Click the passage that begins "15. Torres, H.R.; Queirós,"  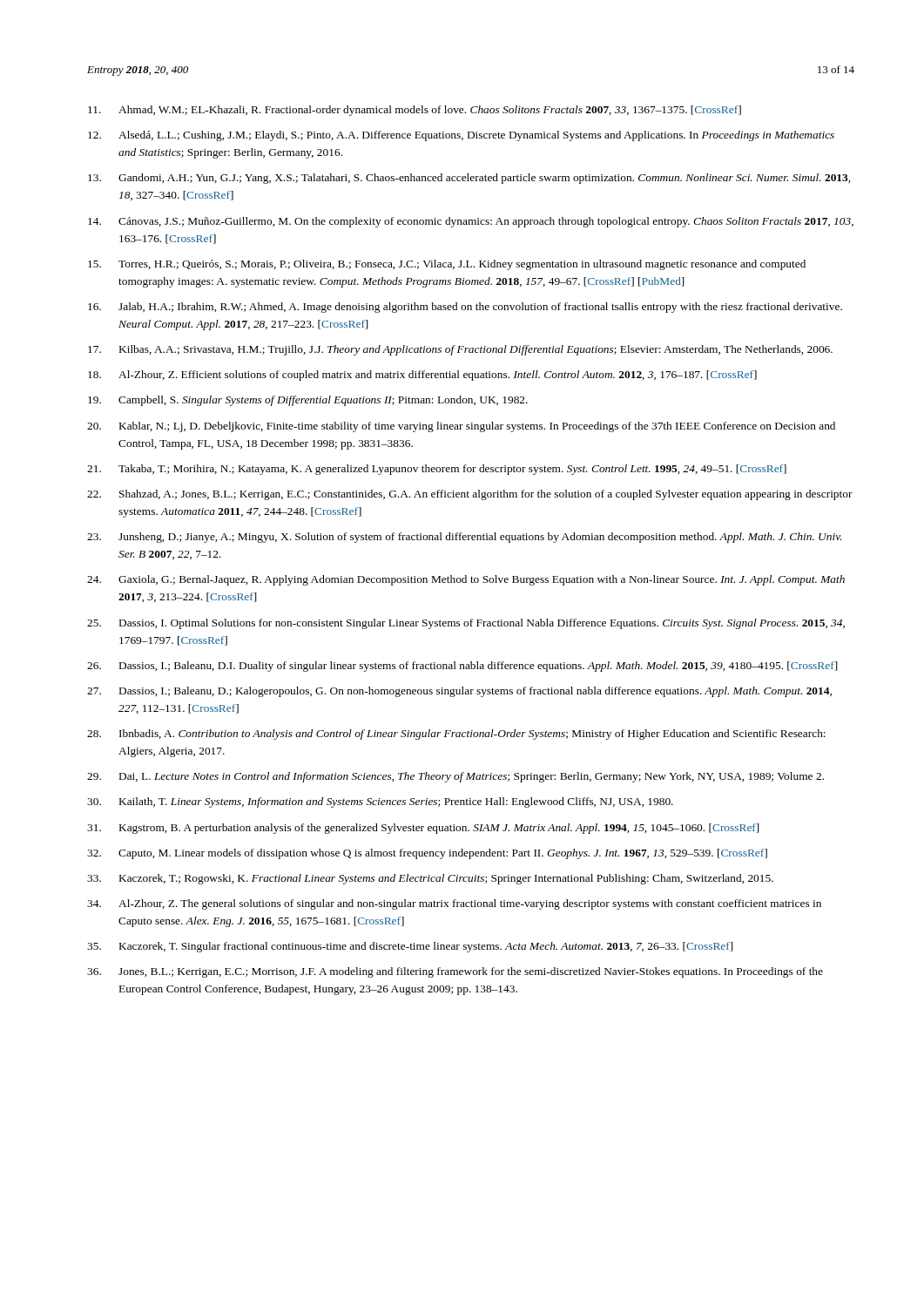[x=471, y=273]
